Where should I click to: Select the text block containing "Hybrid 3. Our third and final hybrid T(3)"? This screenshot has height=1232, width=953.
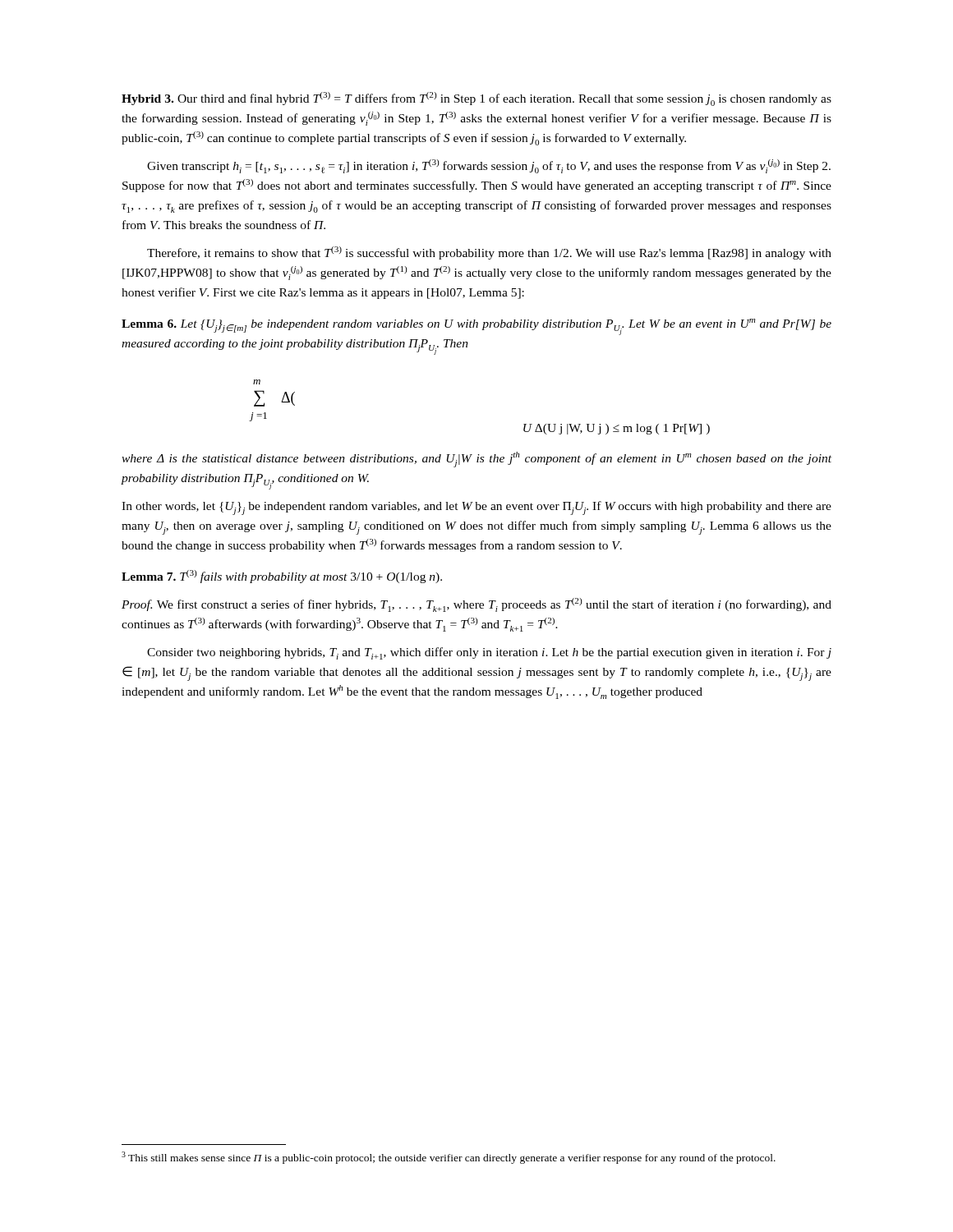coord(476,118)
